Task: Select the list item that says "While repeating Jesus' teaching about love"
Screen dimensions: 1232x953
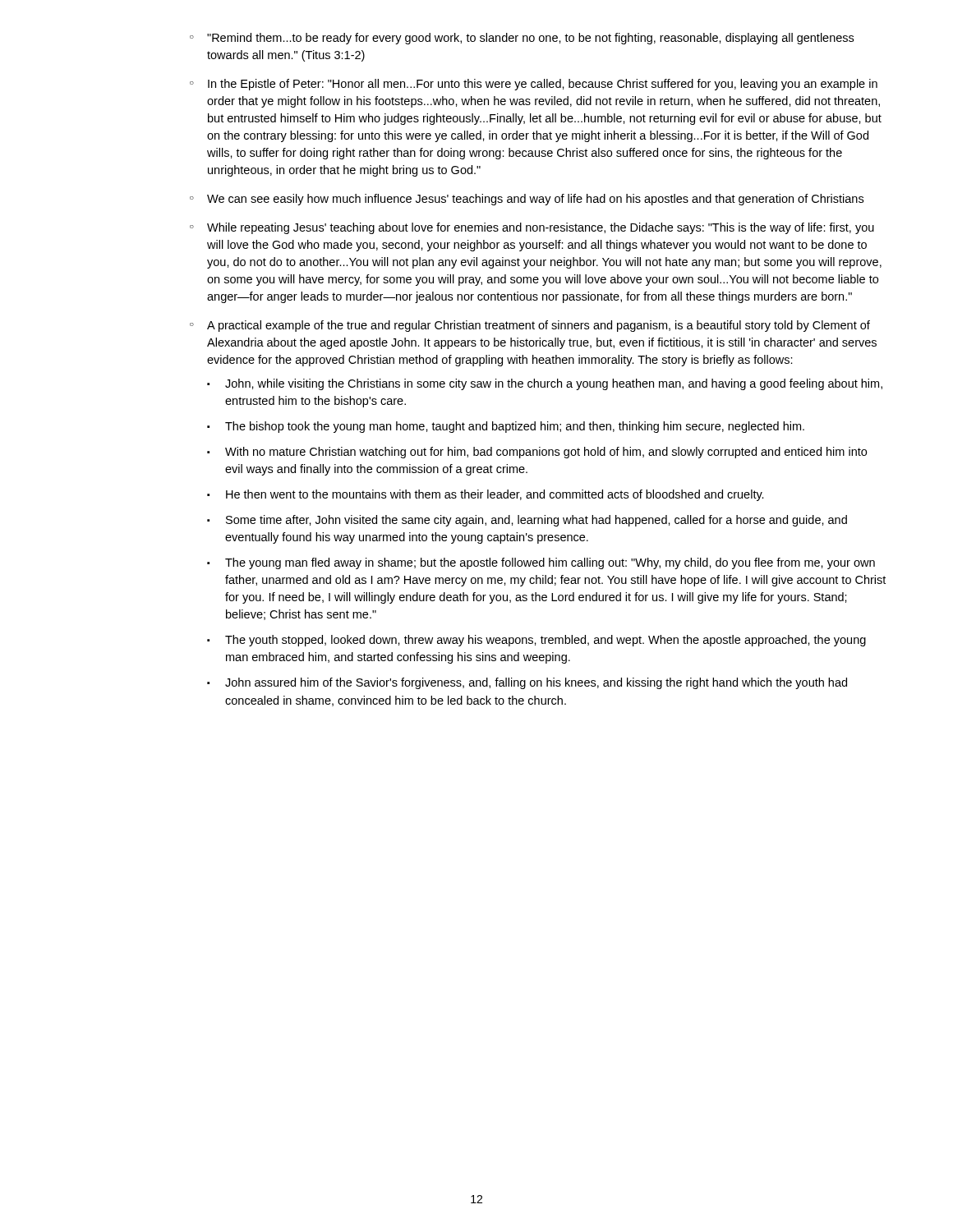Action: pyautogui.click(x=538, y=263)
